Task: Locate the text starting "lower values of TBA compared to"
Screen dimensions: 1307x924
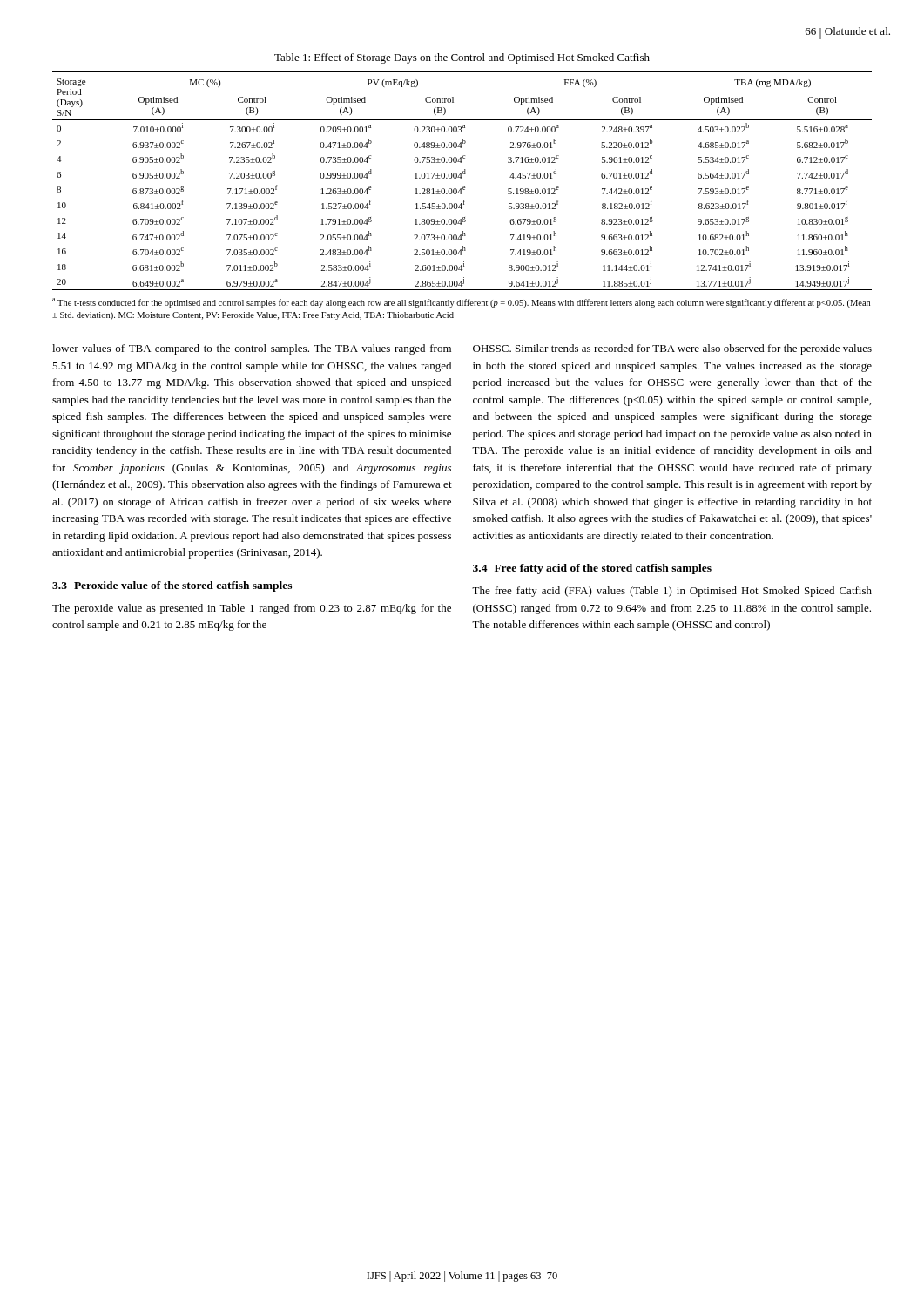Action: [252, 450]
